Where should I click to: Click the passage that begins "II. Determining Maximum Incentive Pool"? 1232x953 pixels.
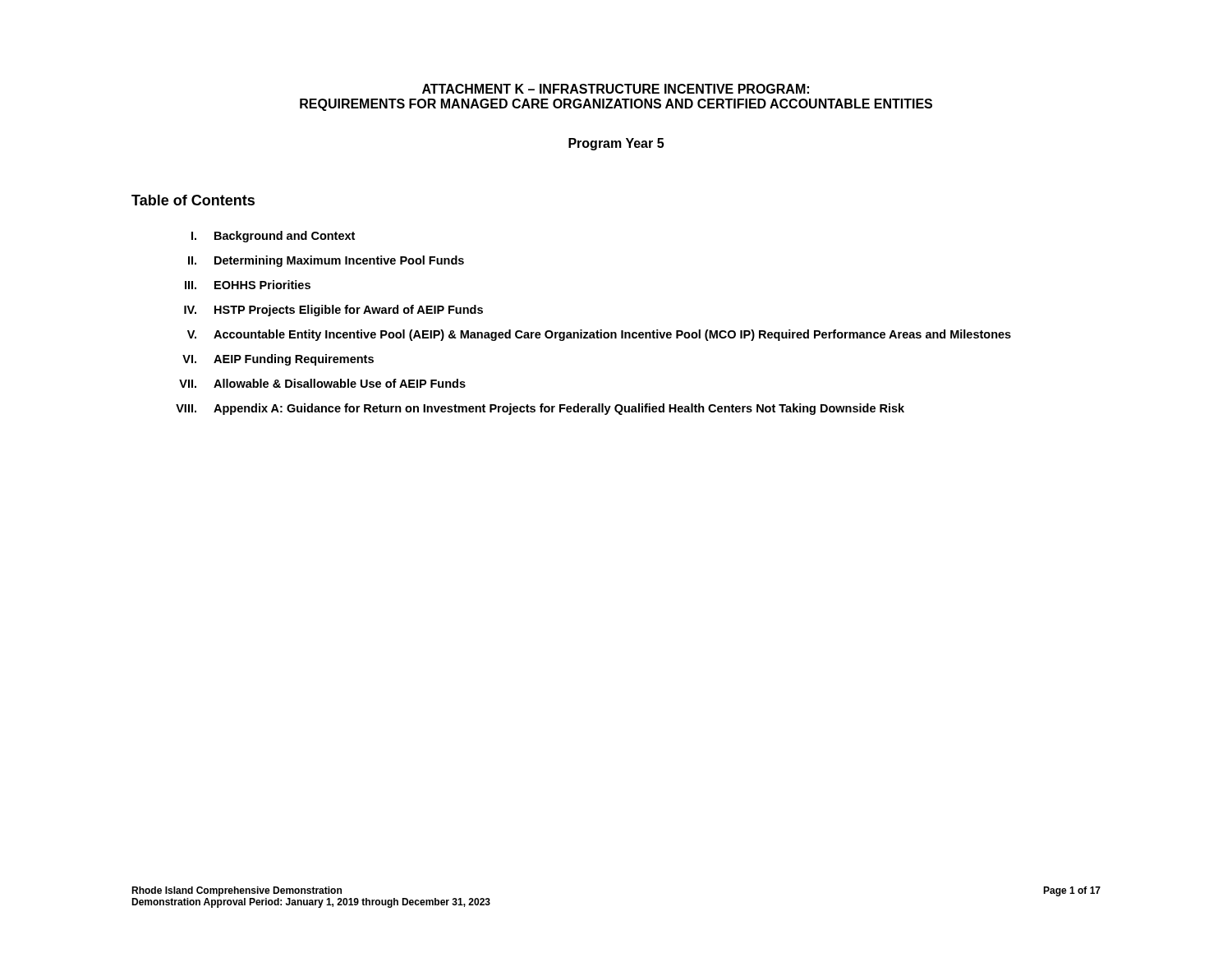298,260
